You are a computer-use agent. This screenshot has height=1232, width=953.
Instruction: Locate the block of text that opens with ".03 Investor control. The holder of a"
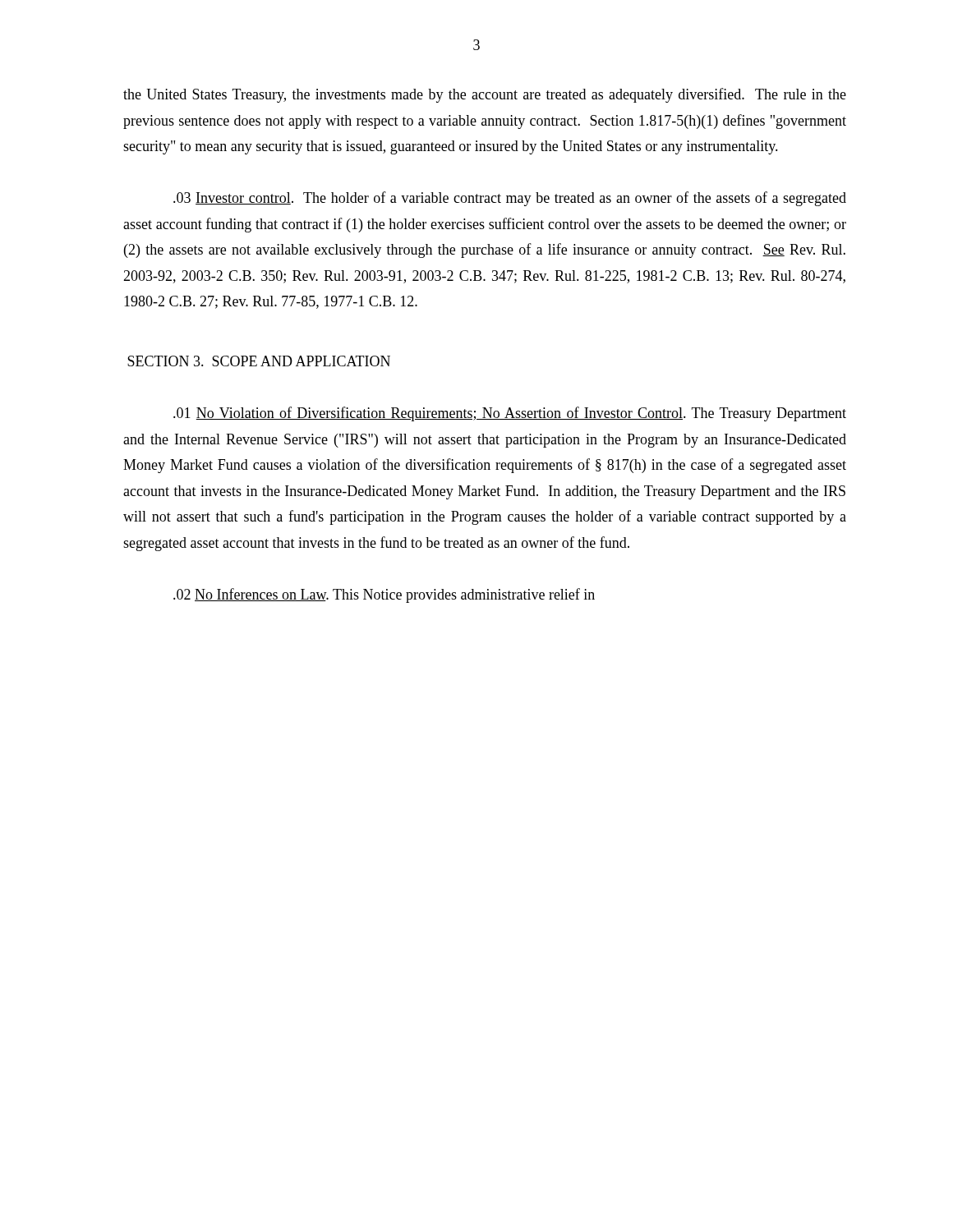485,250
